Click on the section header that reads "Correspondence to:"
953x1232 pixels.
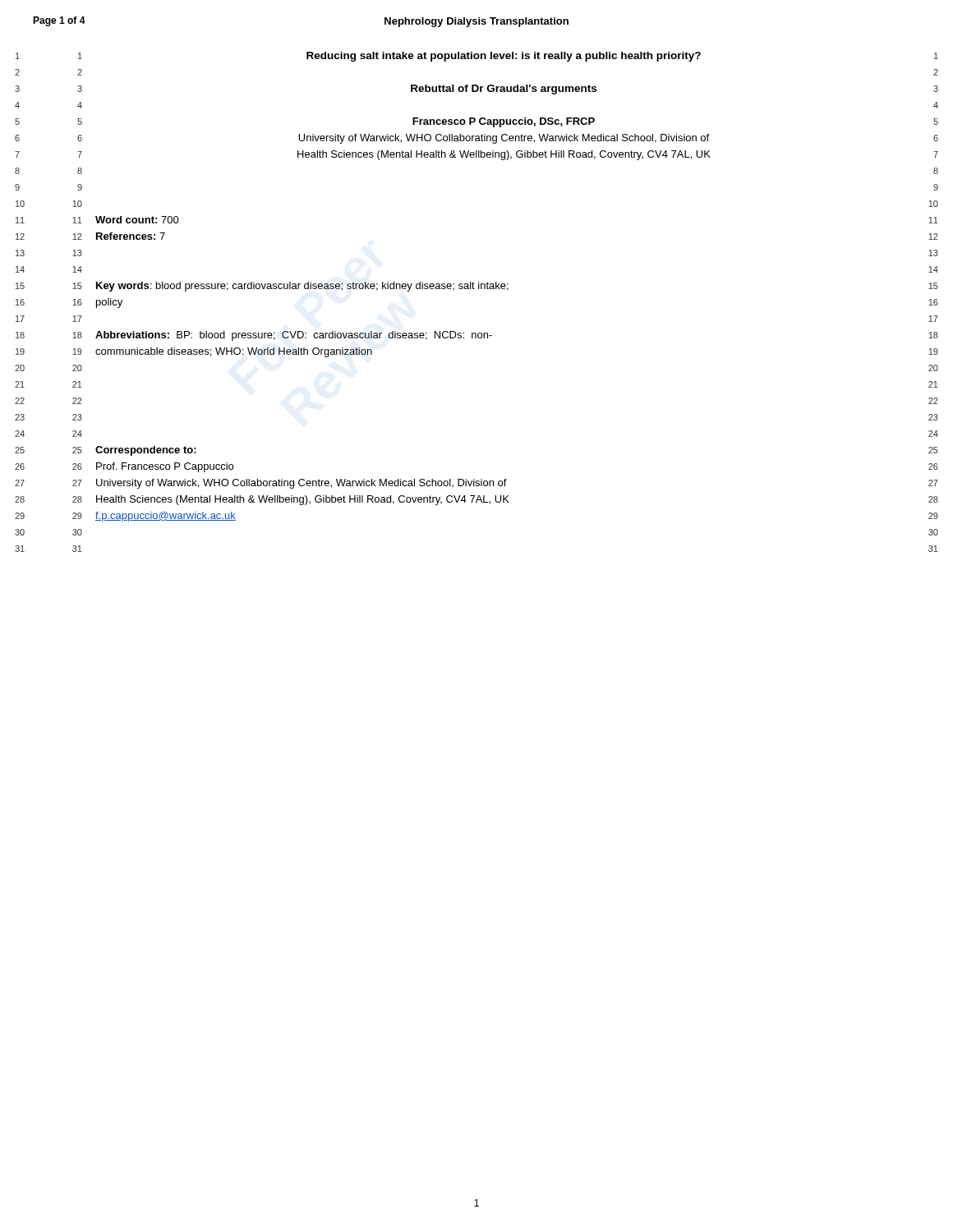tap(146, 450)
